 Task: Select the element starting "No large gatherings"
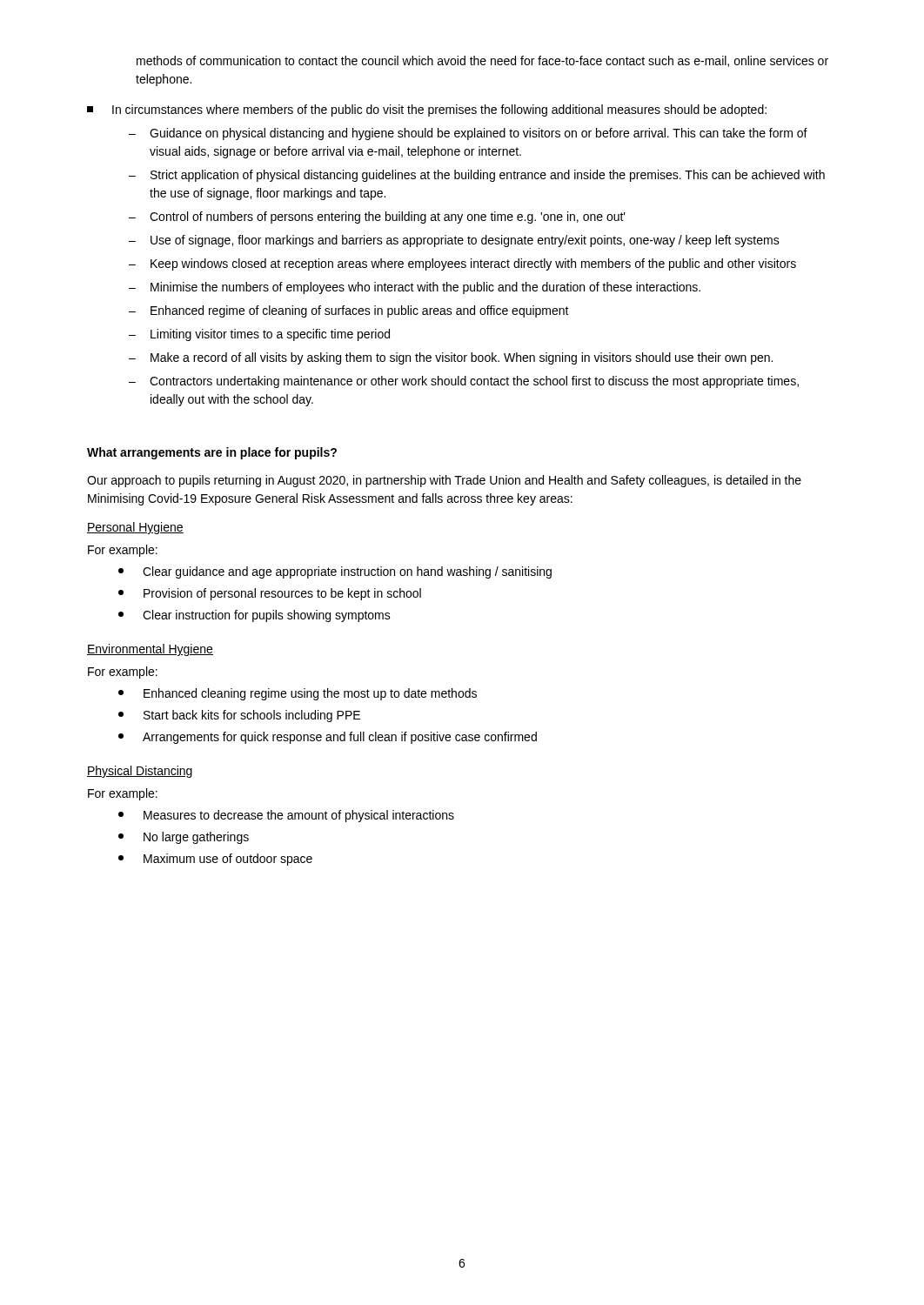tap(184, 838)
